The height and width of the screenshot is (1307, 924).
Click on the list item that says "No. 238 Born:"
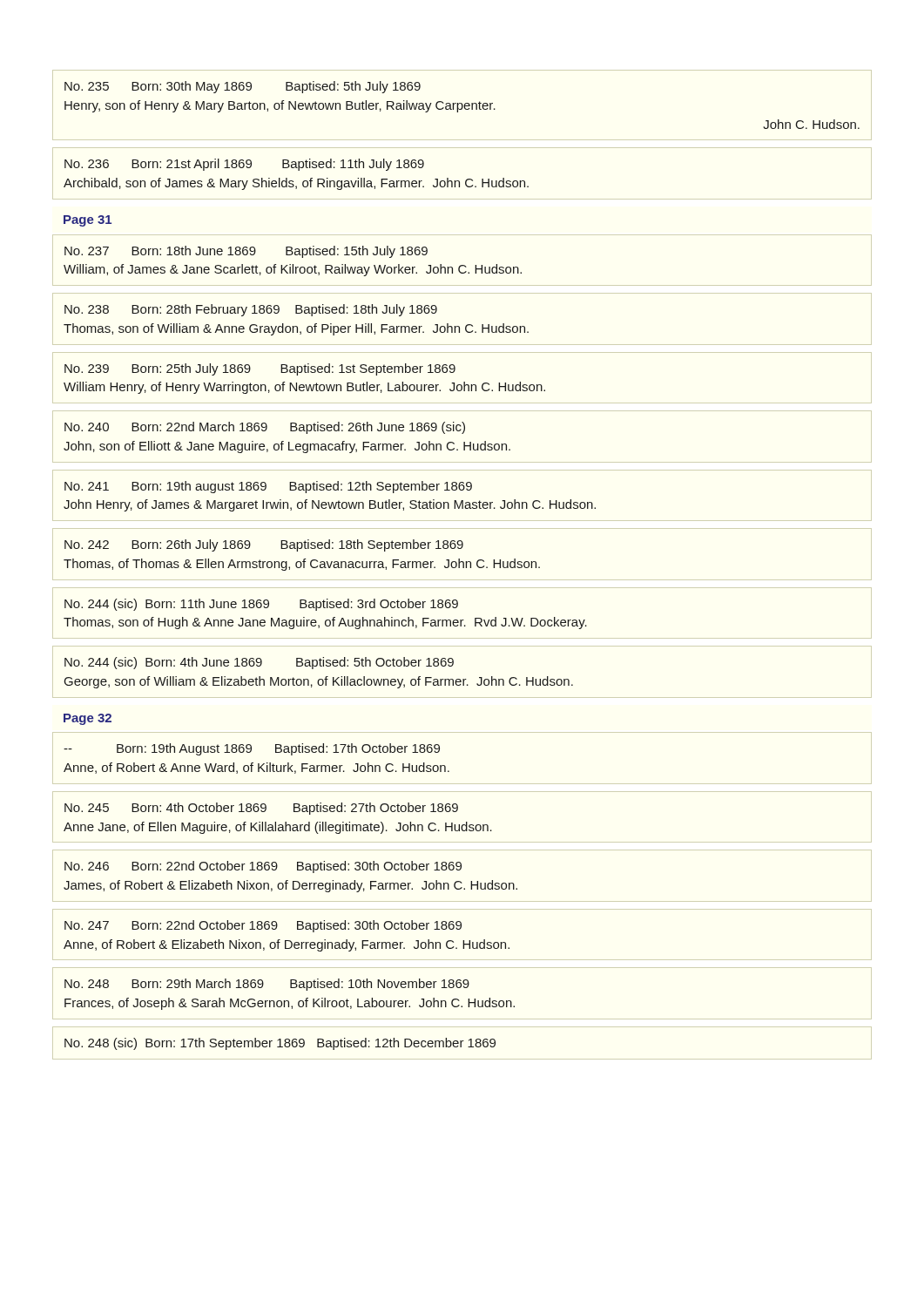pyautogui.click(x=462, y=319)
